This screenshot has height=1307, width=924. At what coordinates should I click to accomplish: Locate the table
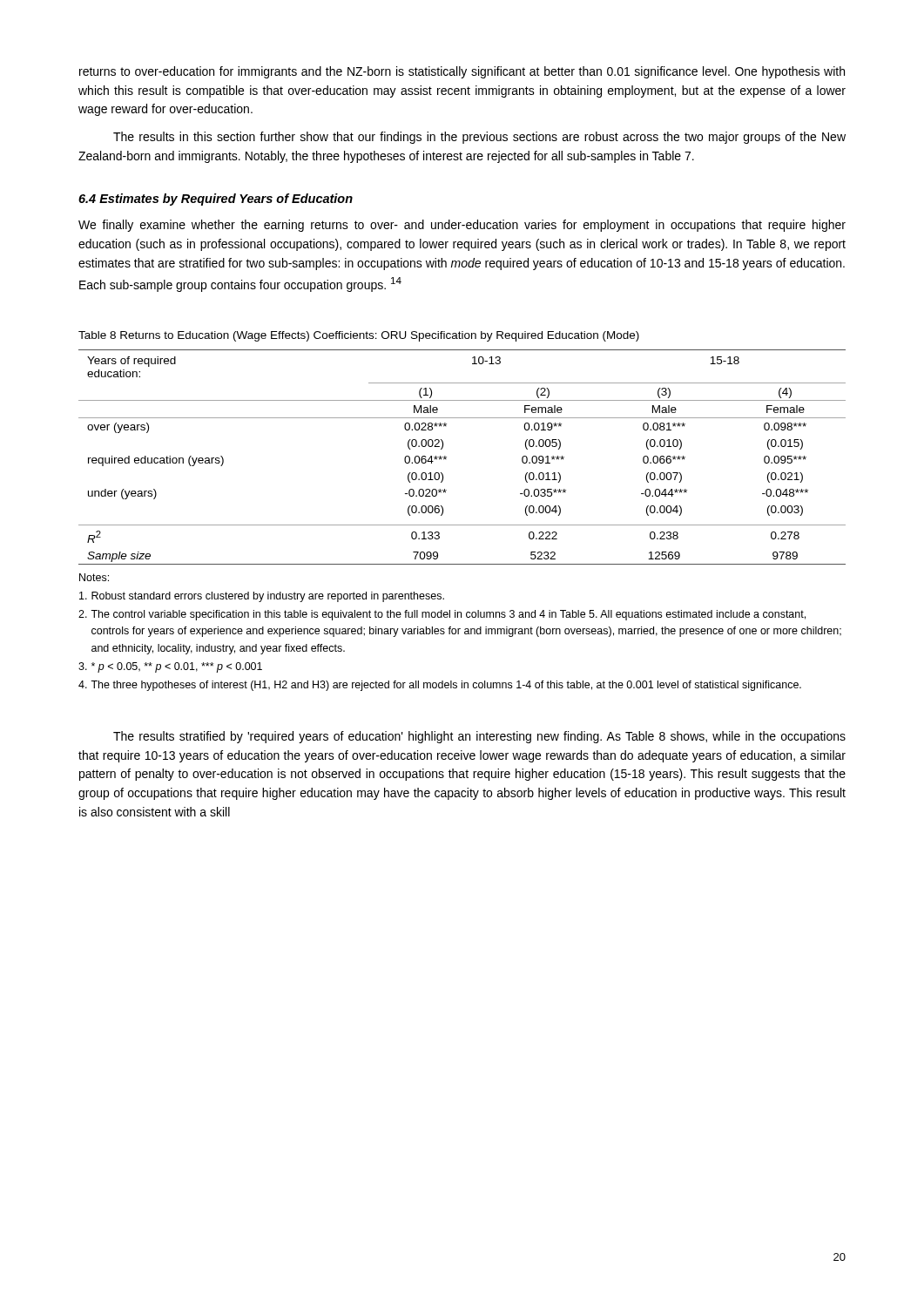[462, 457]
